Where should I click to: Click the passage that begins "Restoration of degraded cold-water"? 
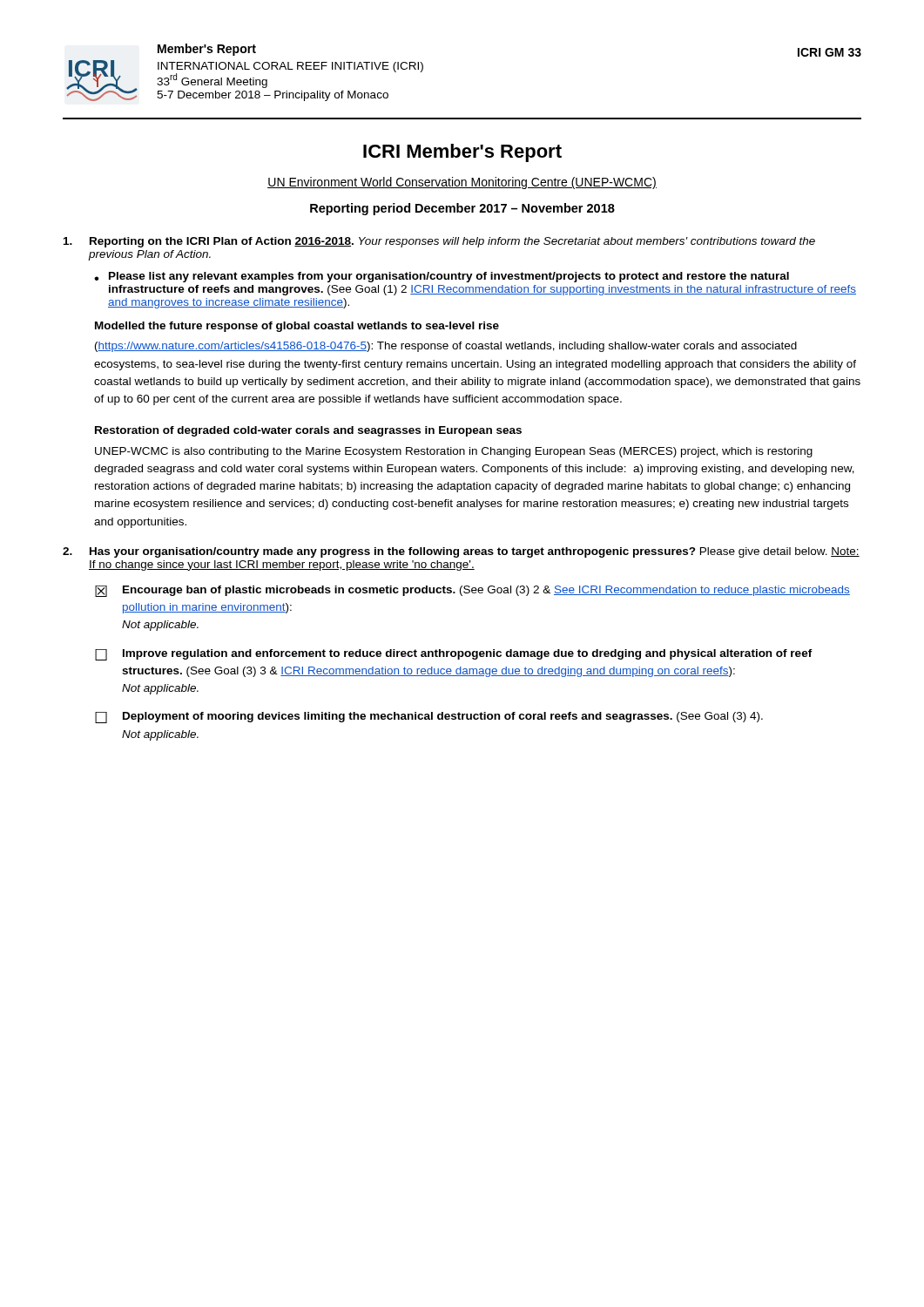478,475
